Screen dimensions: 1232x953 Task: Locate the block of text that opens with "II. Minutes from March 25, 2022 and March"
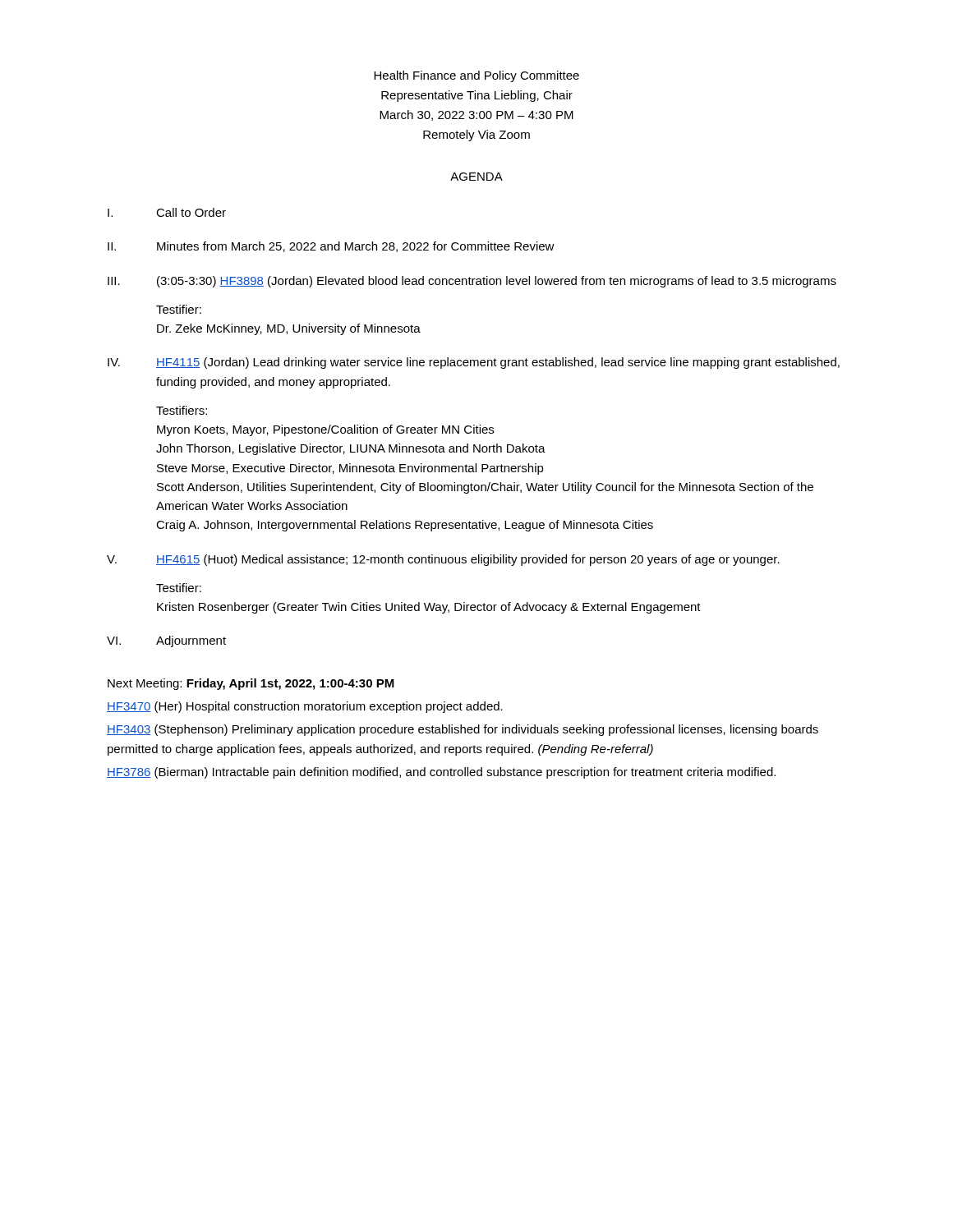(330, 246)
